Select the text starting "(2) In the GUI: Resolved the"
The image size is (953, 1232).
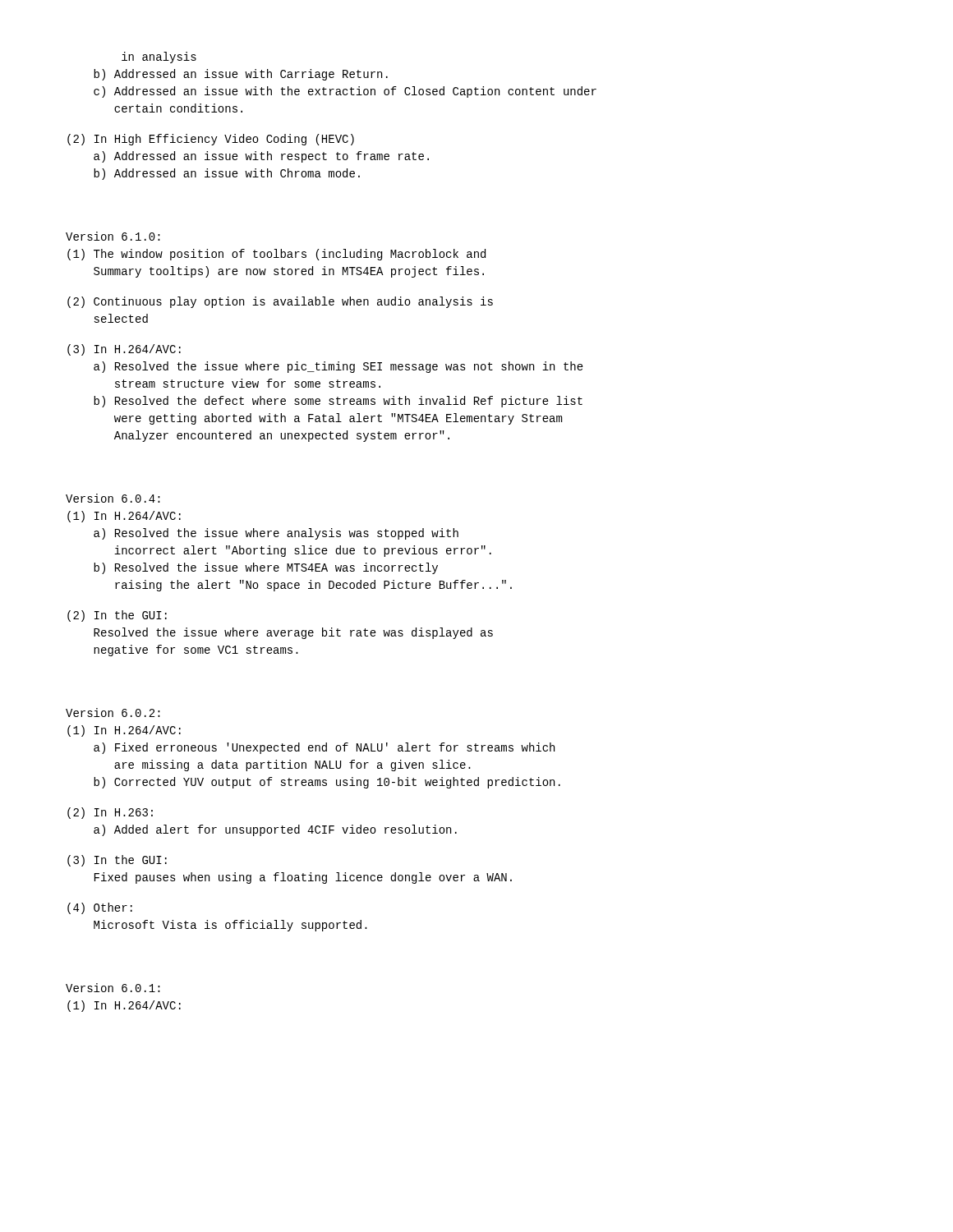[x=280, y=633]
